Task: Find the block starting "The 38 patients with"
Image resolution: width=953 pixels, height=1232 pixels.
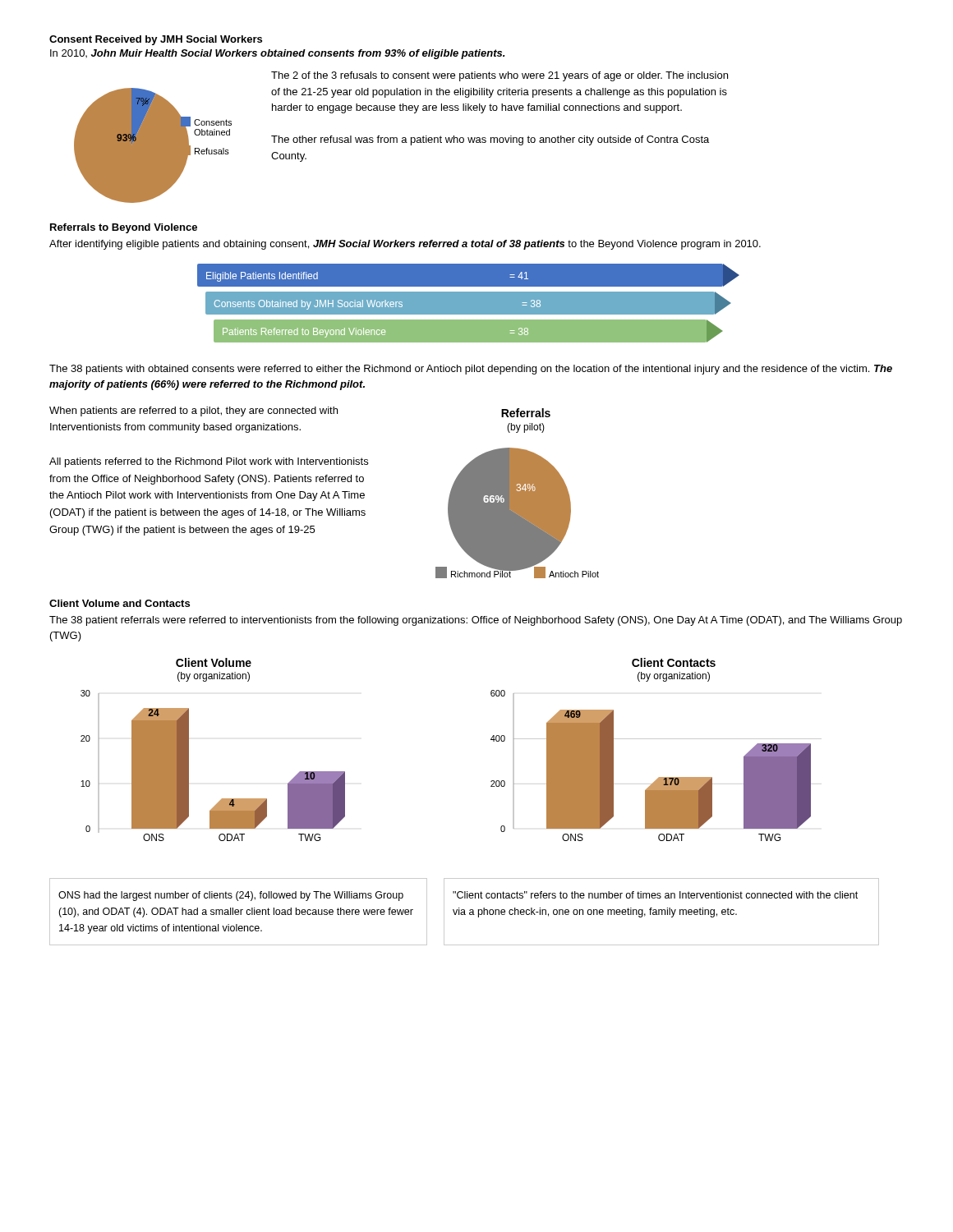Action: tap(471, 376)
